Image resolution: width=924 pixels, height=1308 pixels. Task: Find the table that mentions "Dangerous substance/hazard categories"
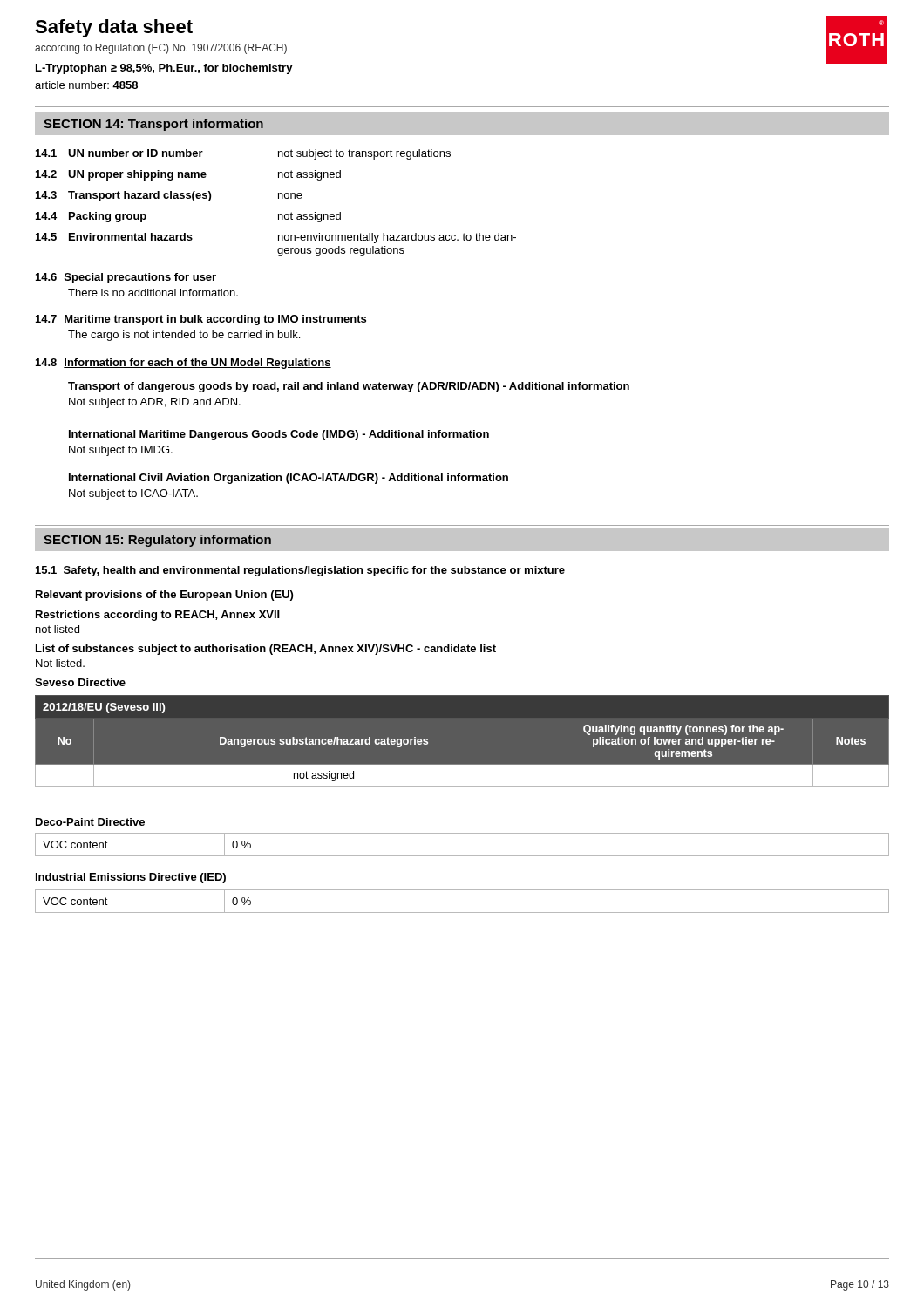462,741
